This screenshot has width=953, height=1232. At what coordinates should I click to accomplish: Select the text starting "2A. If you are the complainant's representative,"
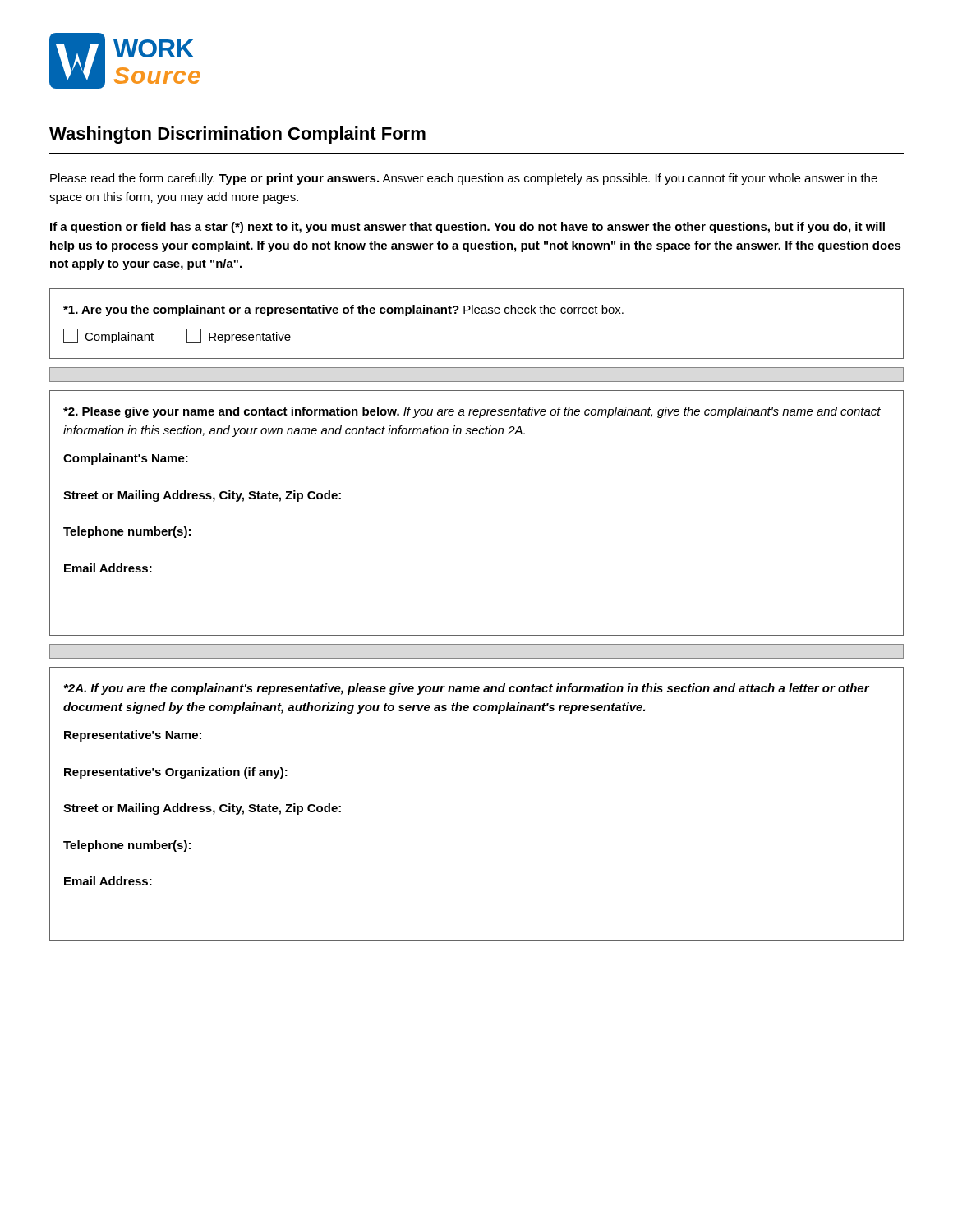click(x=467, y=689)
